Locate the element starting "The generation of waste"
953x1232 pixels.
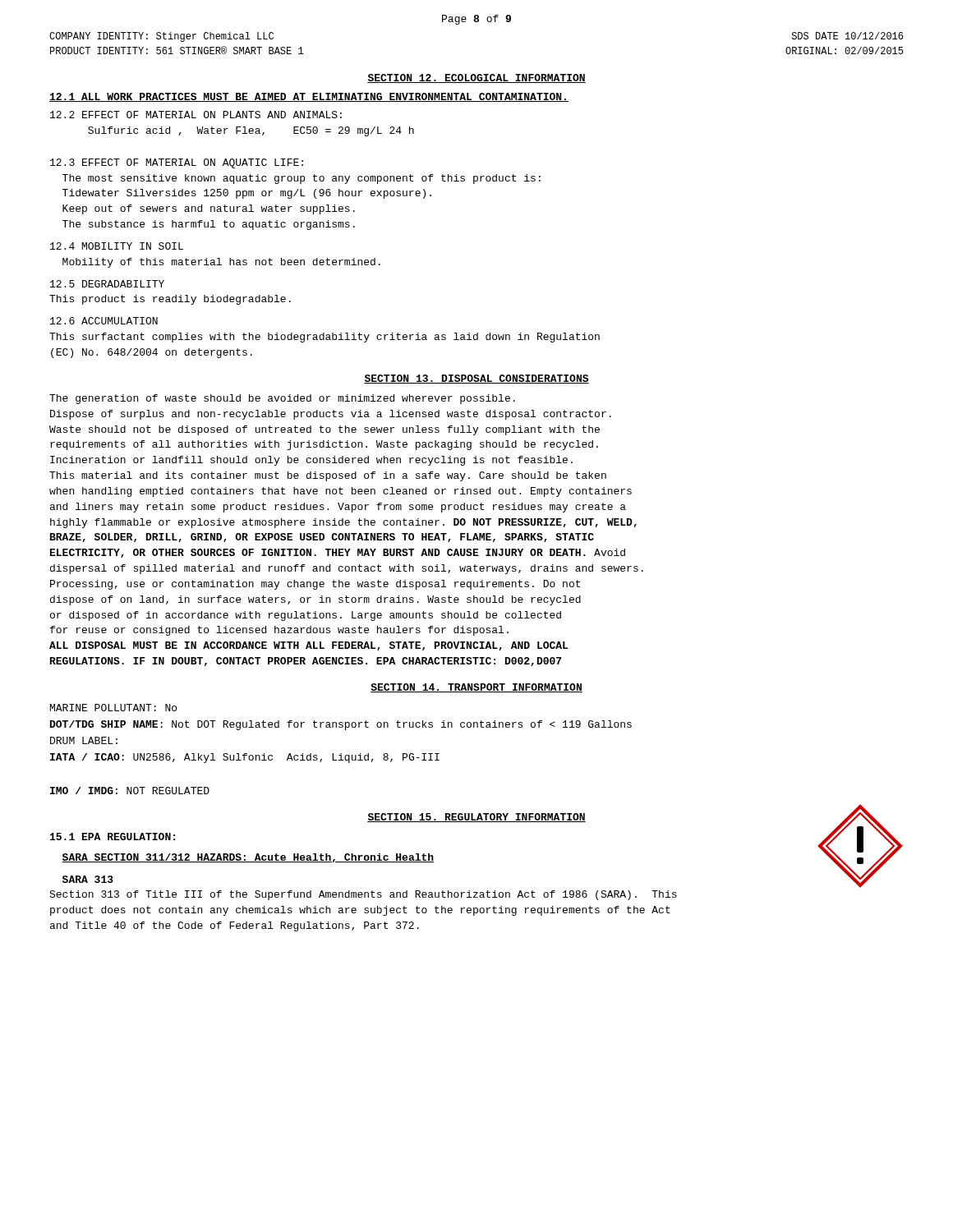click(x=347, y=530)
